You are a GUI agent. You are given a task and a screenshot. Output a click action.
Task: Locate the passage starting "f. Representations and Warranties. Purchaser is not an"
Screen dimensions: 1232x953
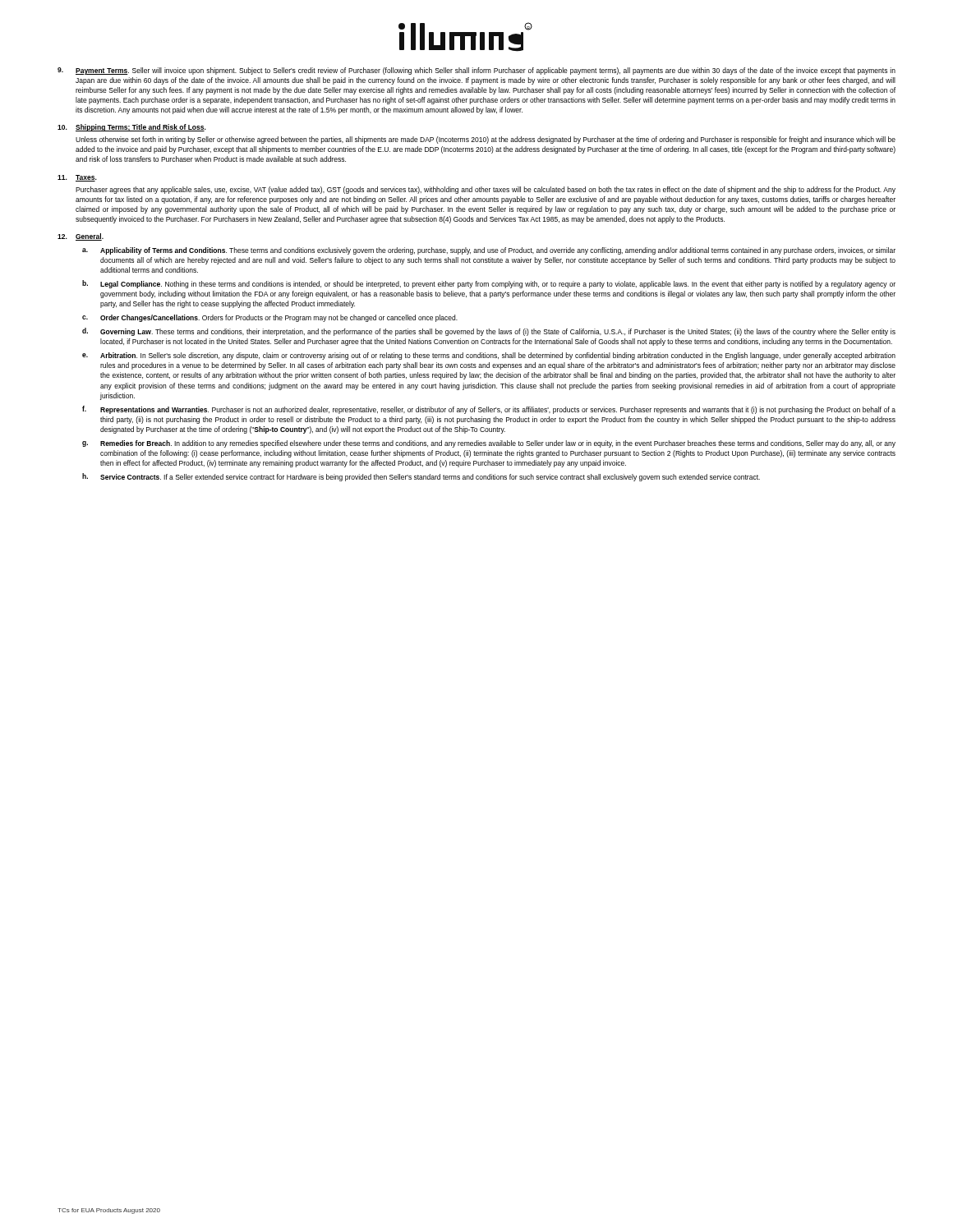489,419
